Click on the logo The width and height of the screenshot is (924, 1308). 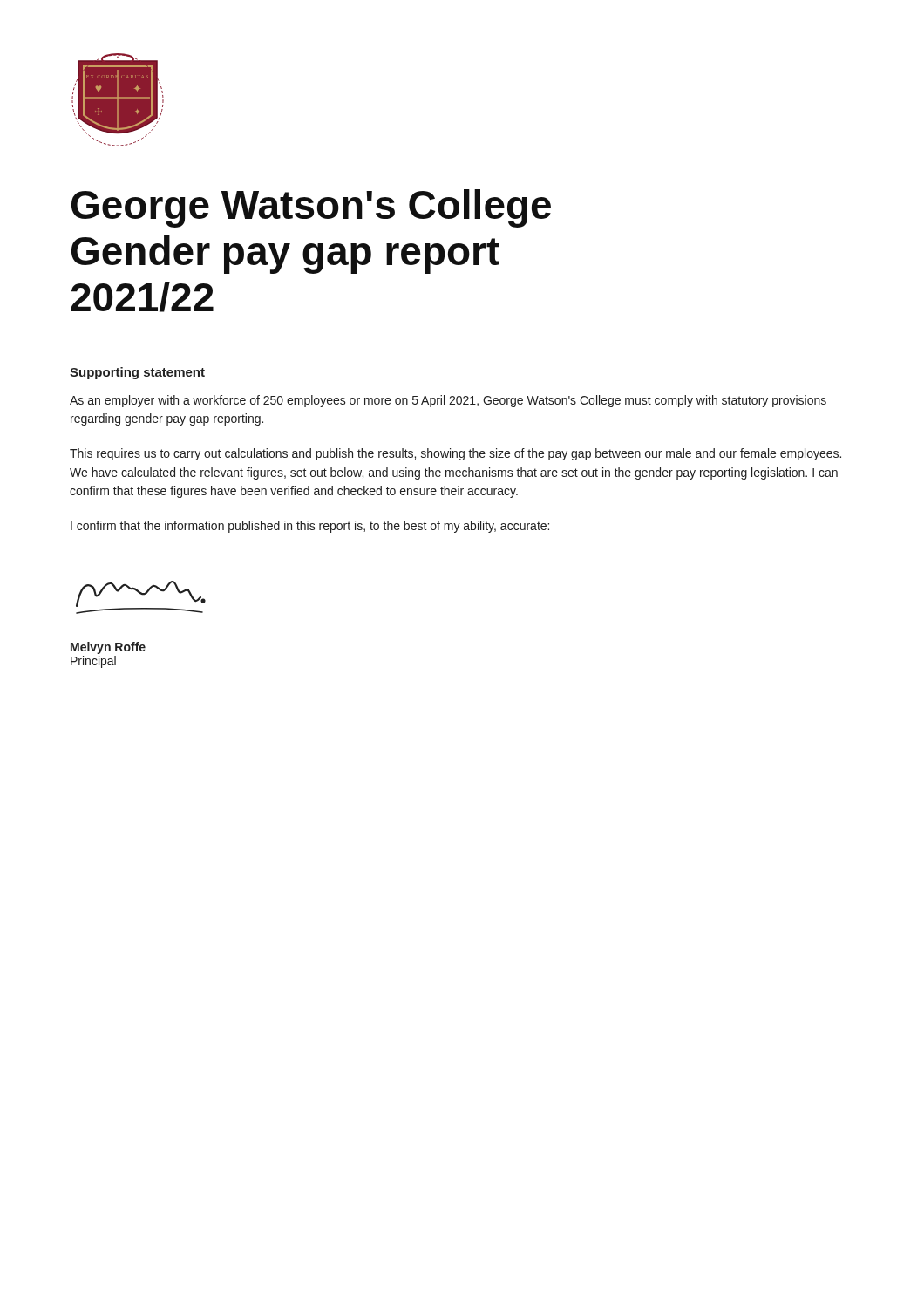pyautogui.click(x=462, y=104)
